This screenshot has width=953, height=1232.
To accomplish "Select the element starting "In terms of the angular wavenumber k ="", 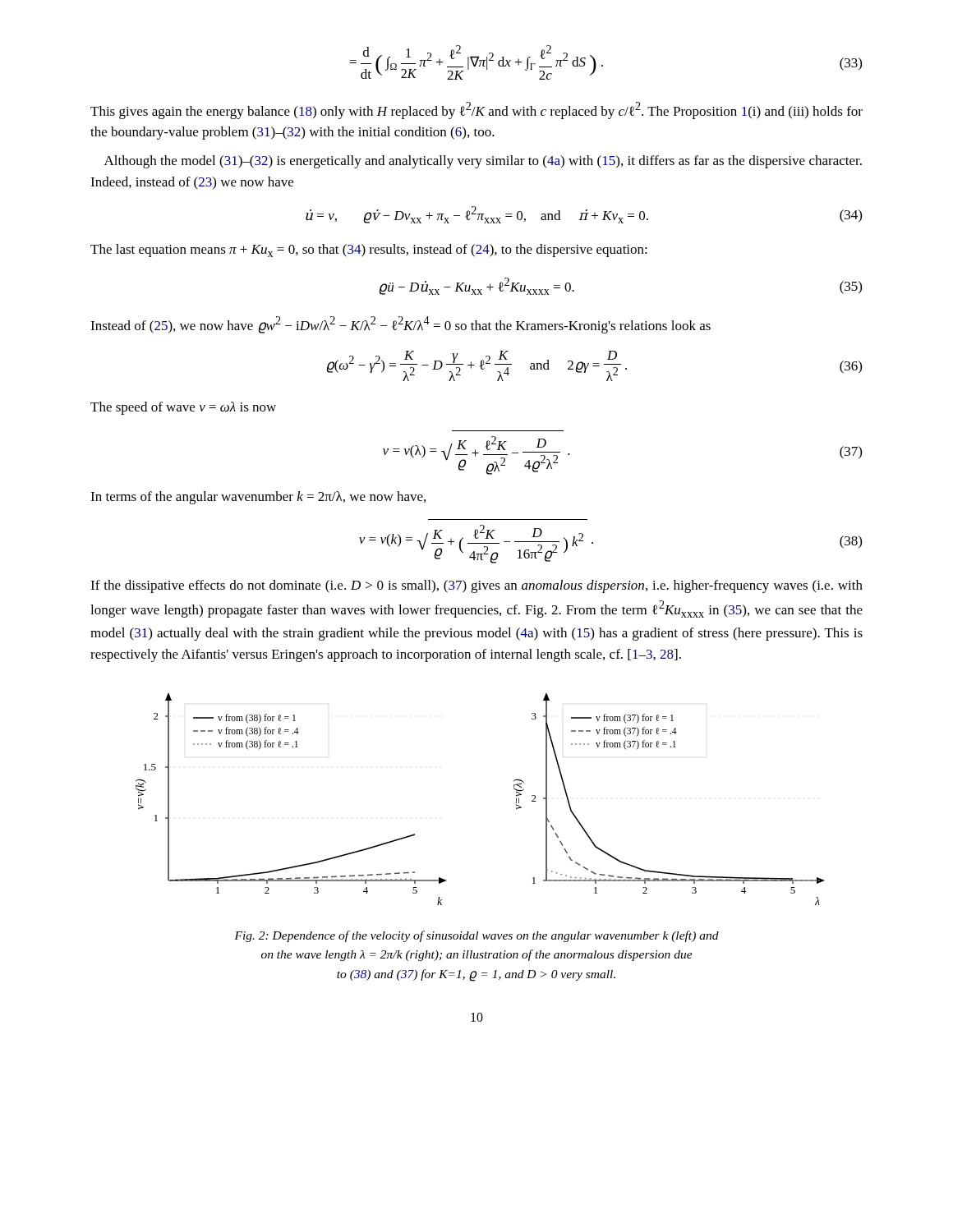I will coord(258,496).
